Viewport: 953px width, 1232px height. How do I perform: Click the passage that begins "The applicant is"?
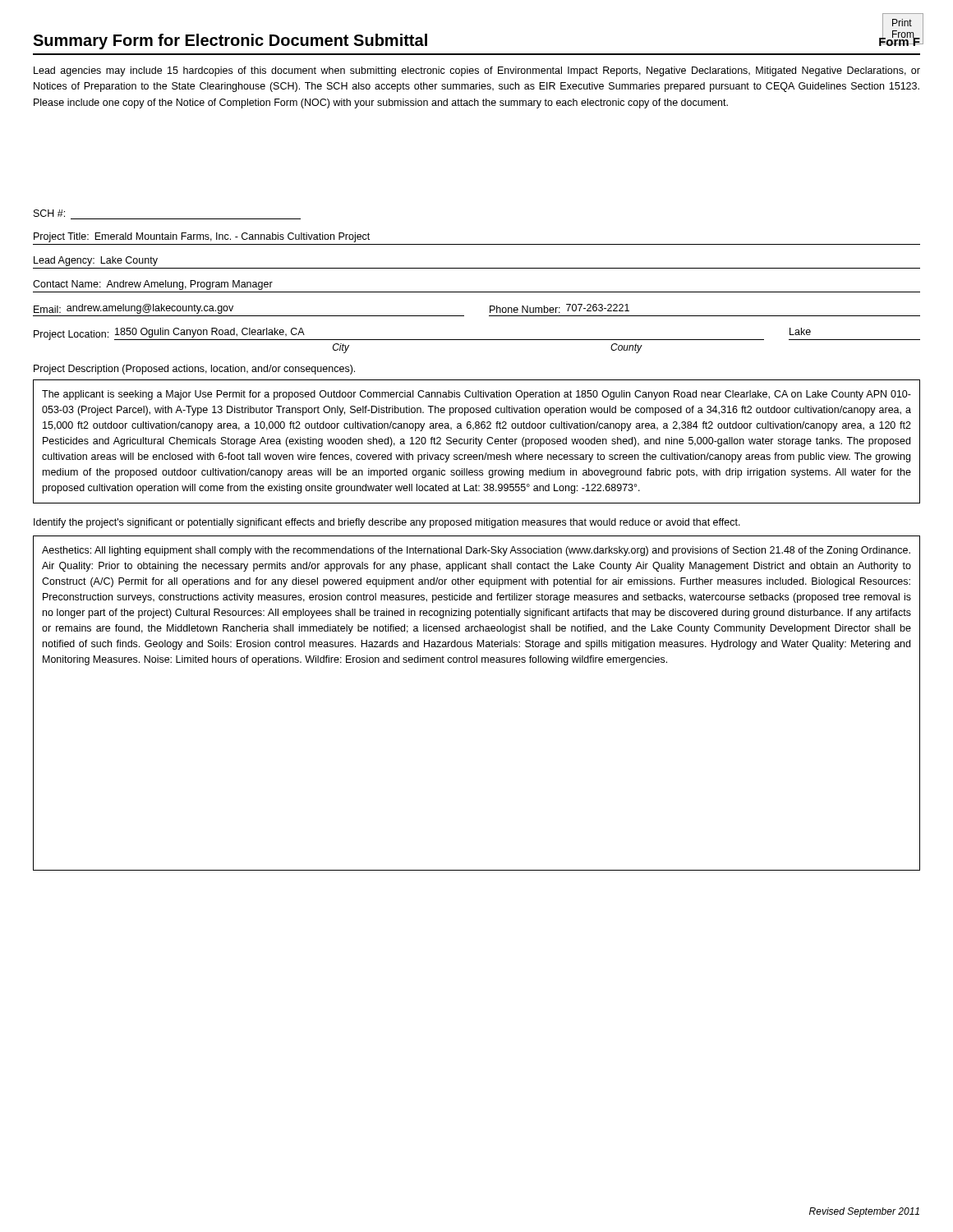click(x=476, y=441)
